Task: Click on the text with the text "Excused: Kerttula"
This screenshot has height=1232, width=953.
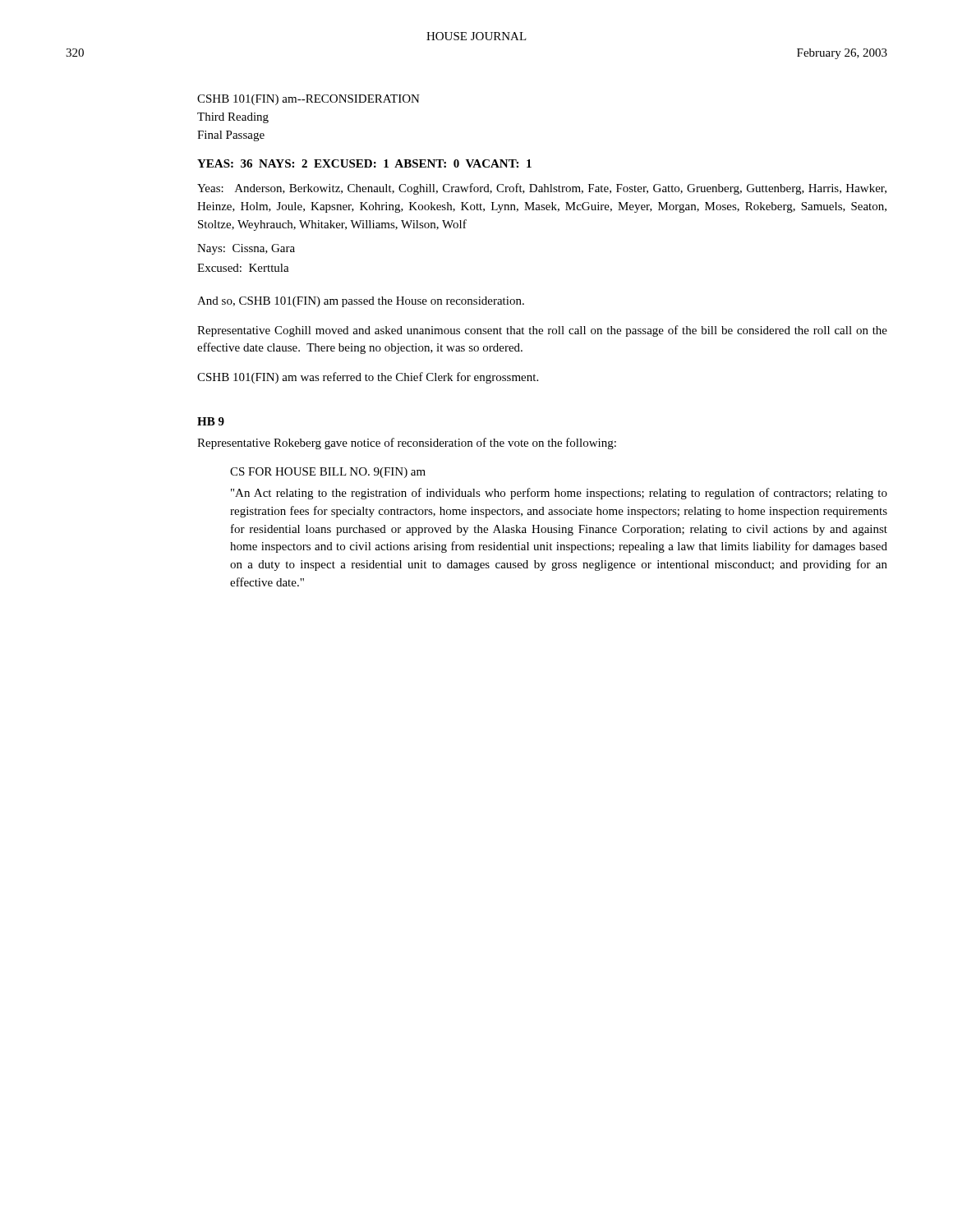Action: click(x=243, y=268)
